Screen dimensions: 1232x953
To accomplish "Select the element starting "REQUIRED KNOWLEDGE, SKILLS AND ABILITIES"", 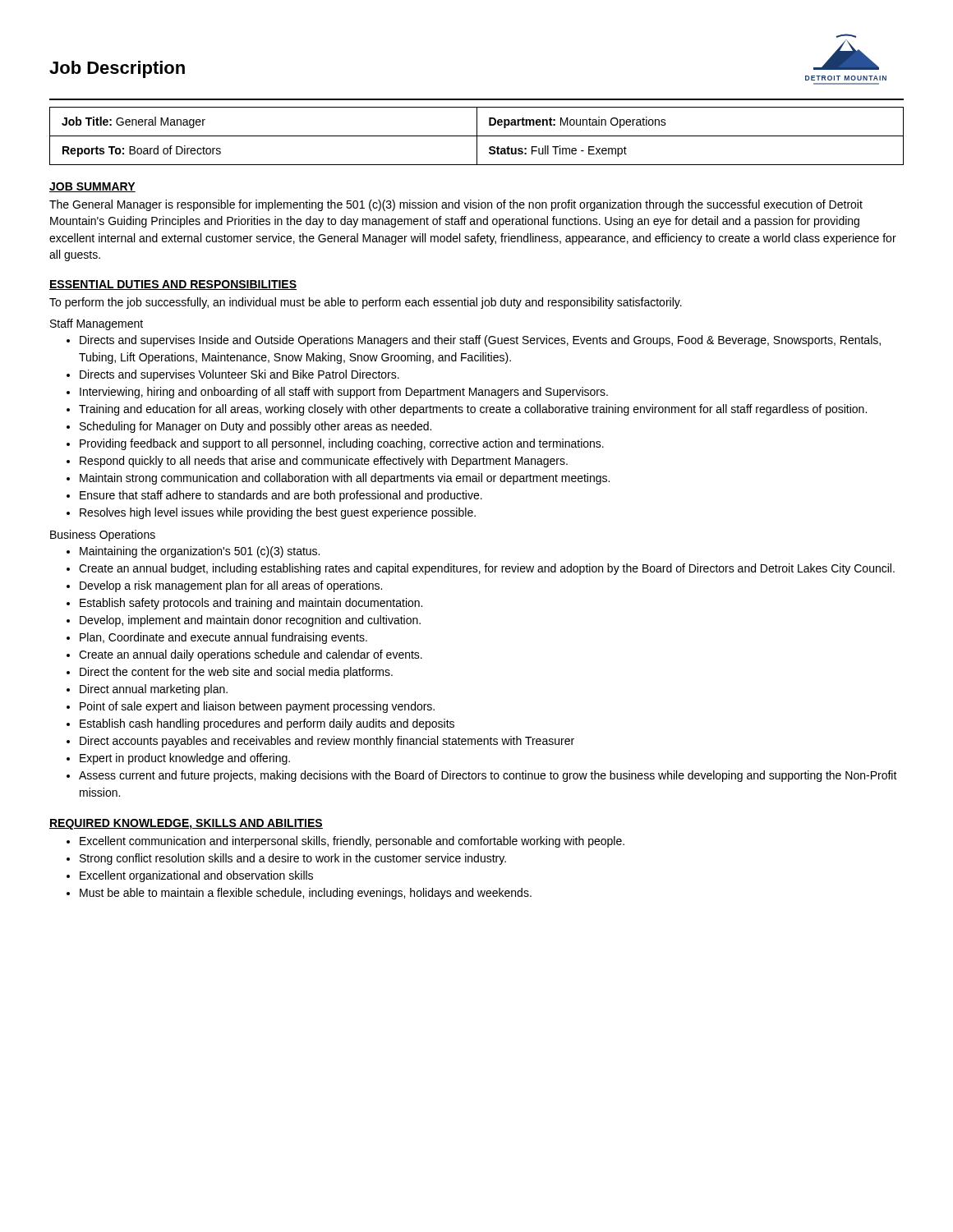I will [186, 823].
